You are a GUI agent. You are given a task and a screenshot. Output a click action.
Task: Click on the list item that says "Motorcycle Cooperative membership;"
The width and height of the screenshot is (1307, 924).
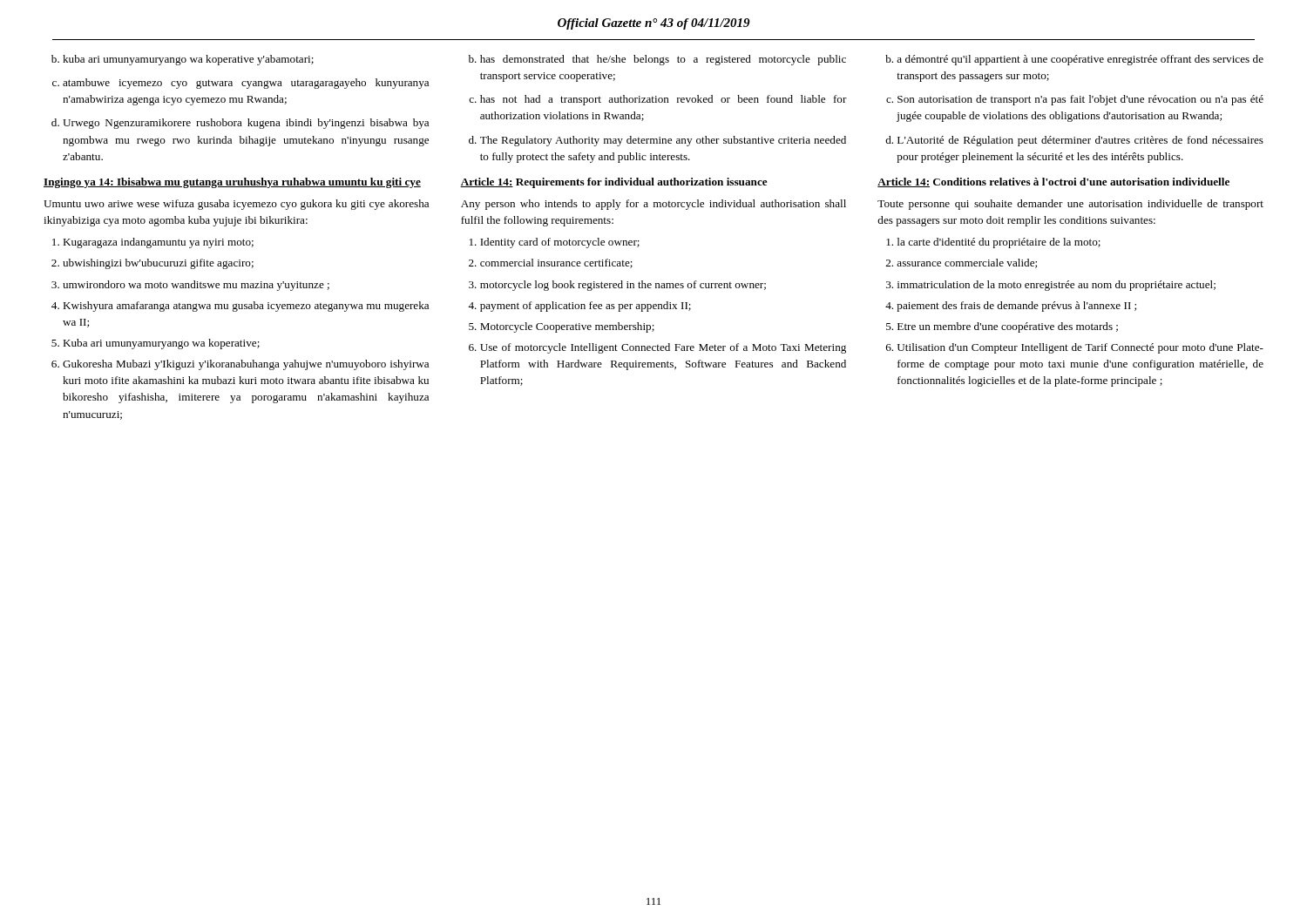pos(567,326)
